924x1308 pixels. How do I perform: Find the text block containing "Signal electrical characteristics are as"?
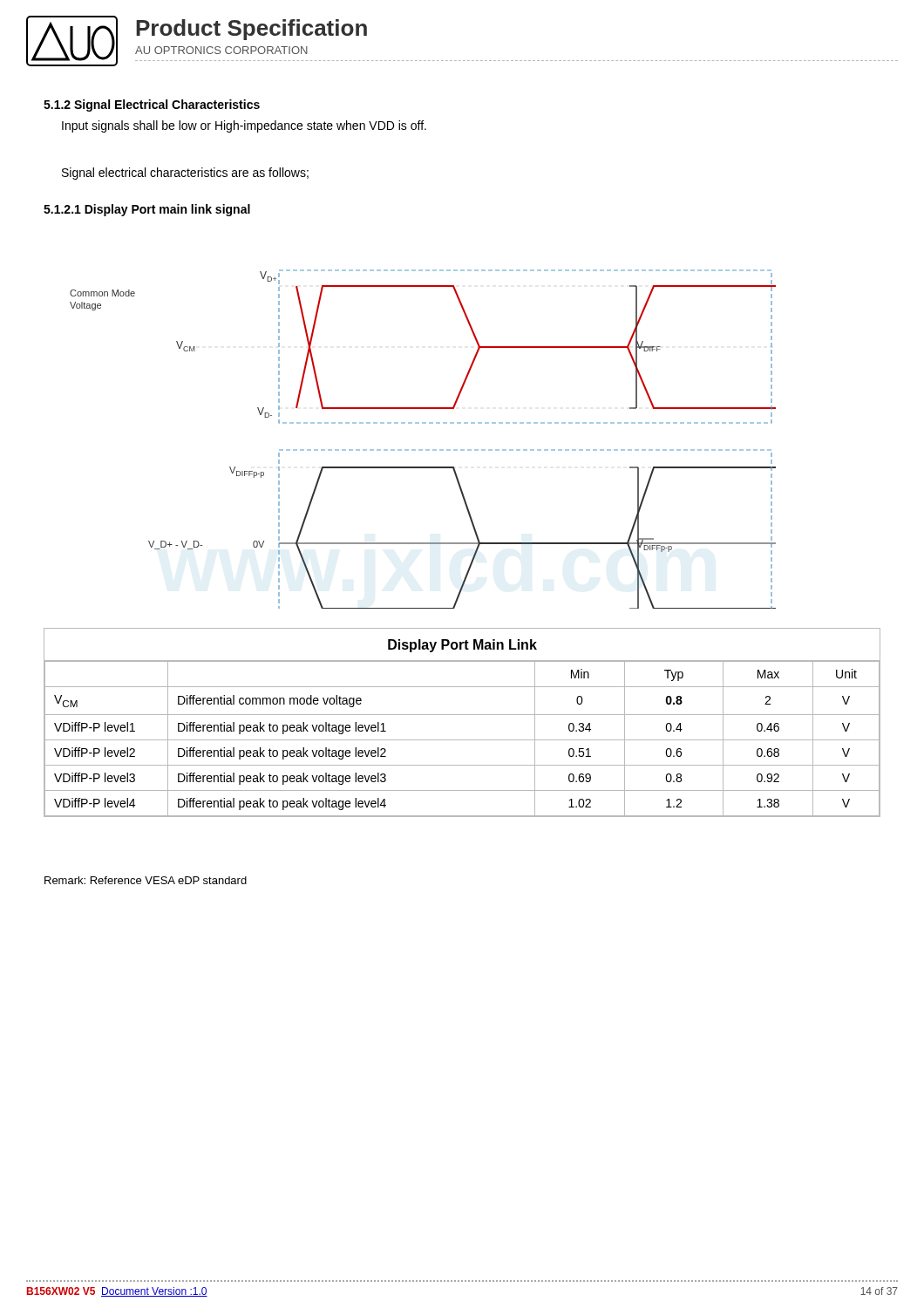pyautogui.click(x=185, y=173)
